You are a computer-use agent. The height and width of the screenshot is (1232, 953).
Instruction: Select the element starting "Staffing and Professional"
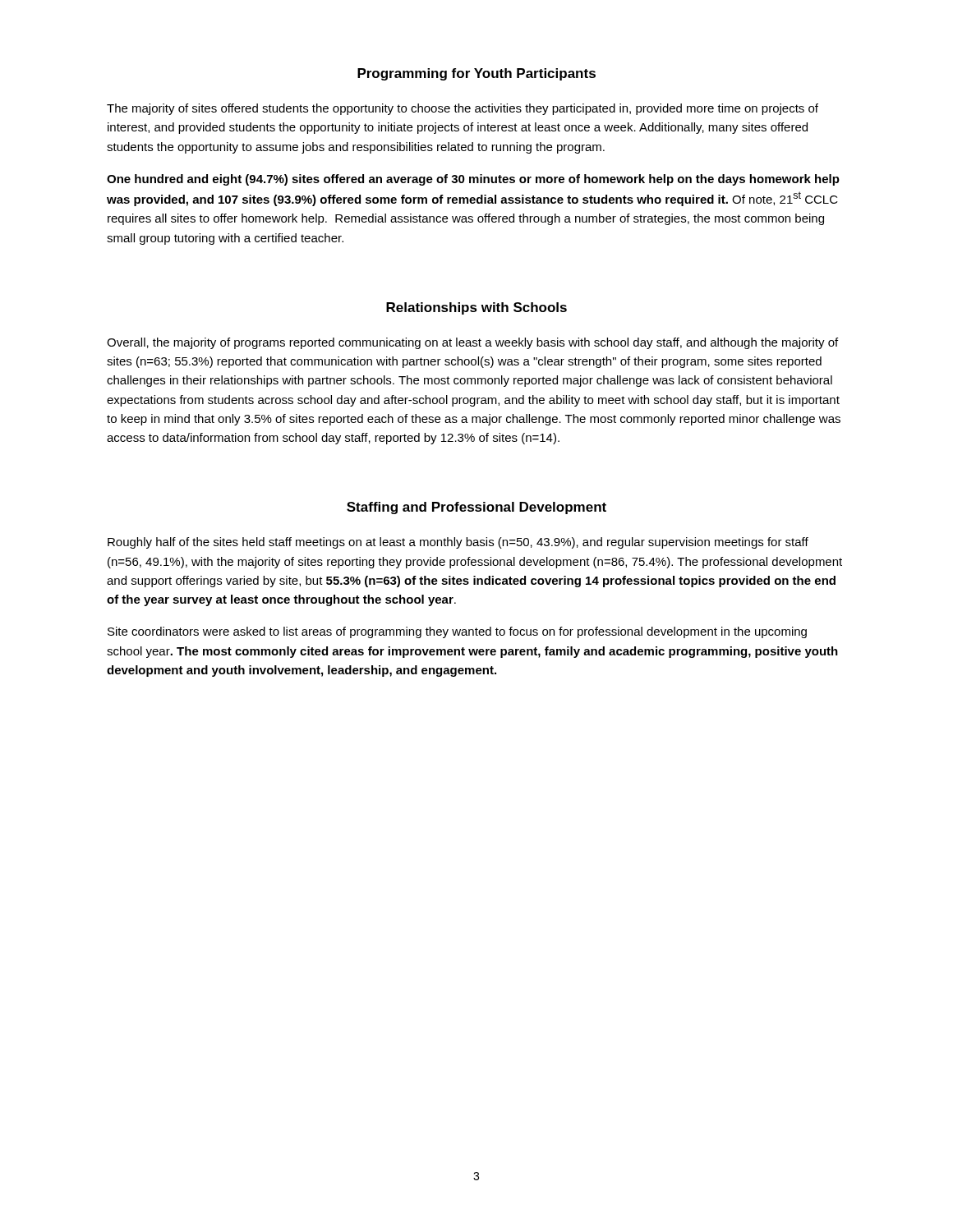[476, 507]
